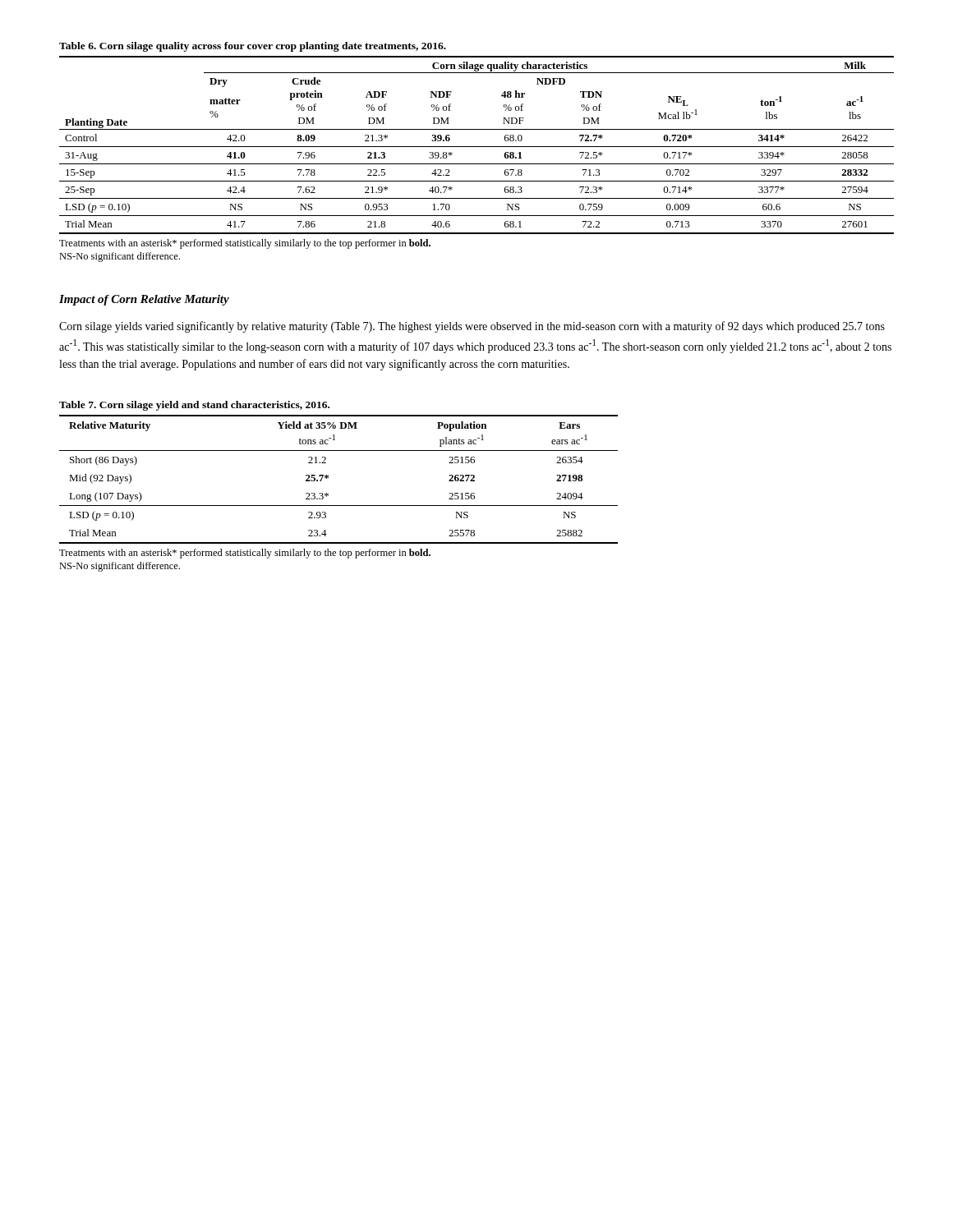Screen dimensions: 1232x953
Task: Locate the text block that says "Corn silage yields varied"
Action: 475,345
